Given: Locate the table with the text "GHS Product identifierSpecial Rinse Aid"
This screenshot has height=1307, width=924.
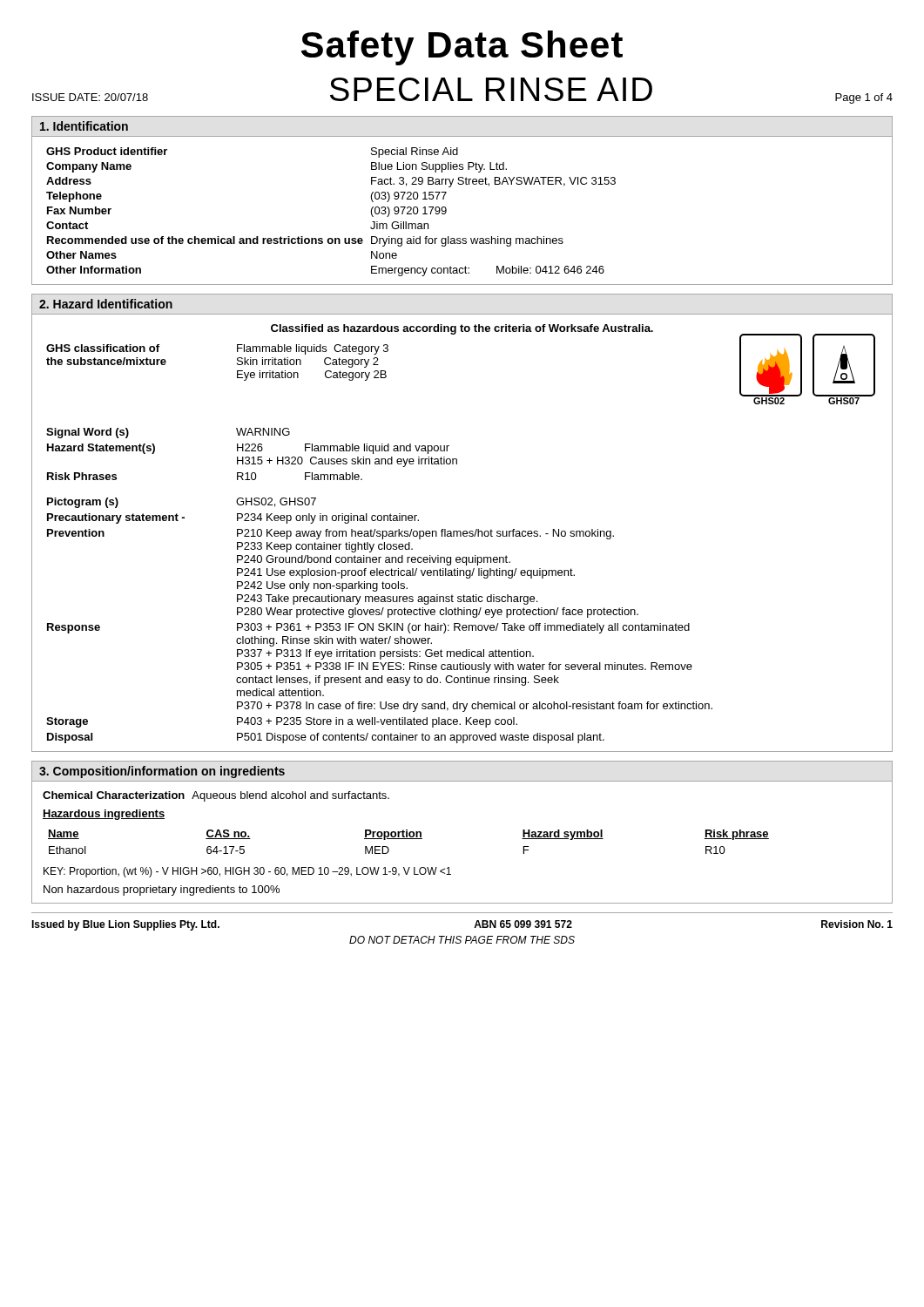Looking at the screenshot, I should [x=462, y=210].
